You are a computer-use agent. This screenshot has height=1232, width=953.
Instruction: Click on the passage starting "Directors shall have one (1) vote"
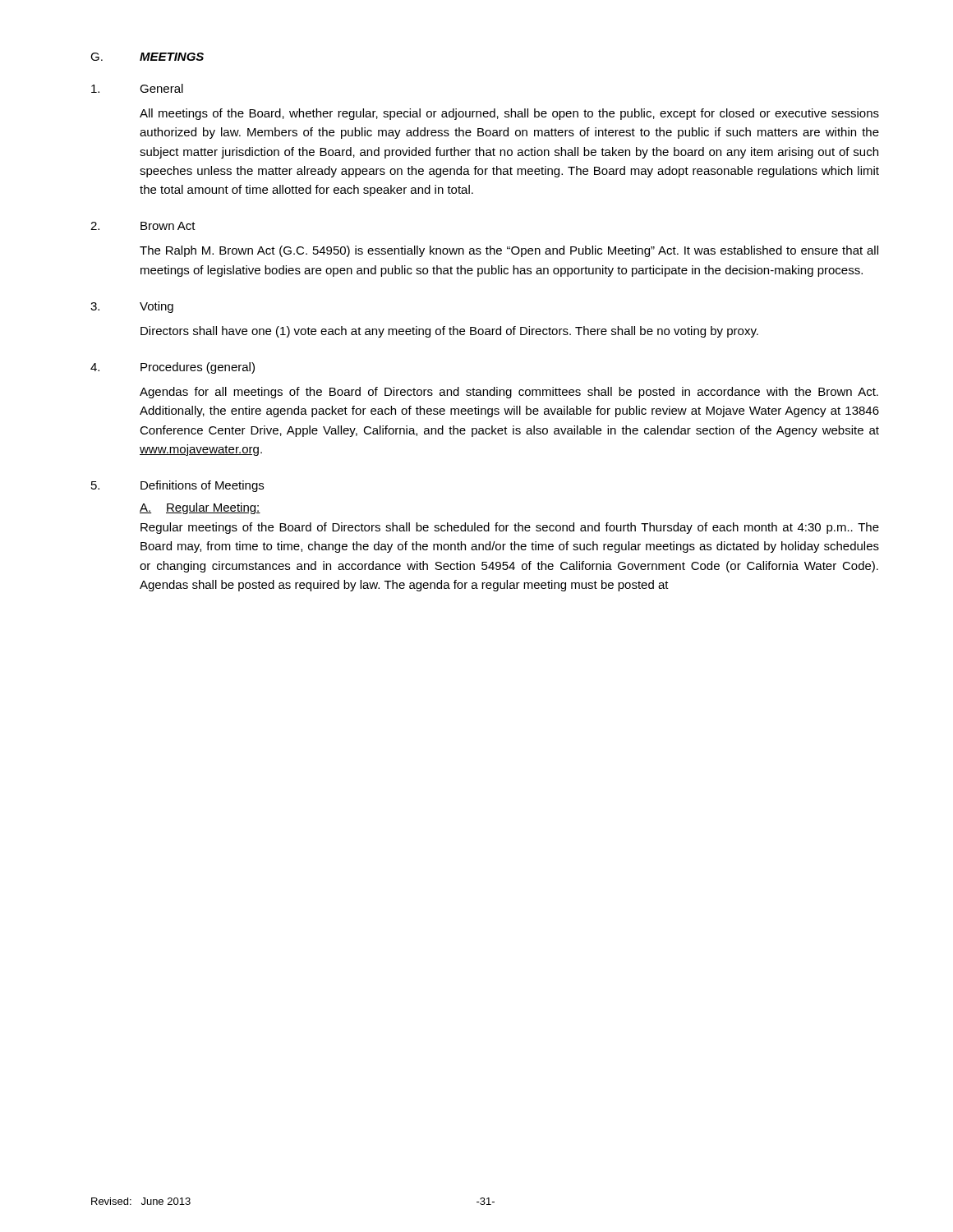pos(449,330)
